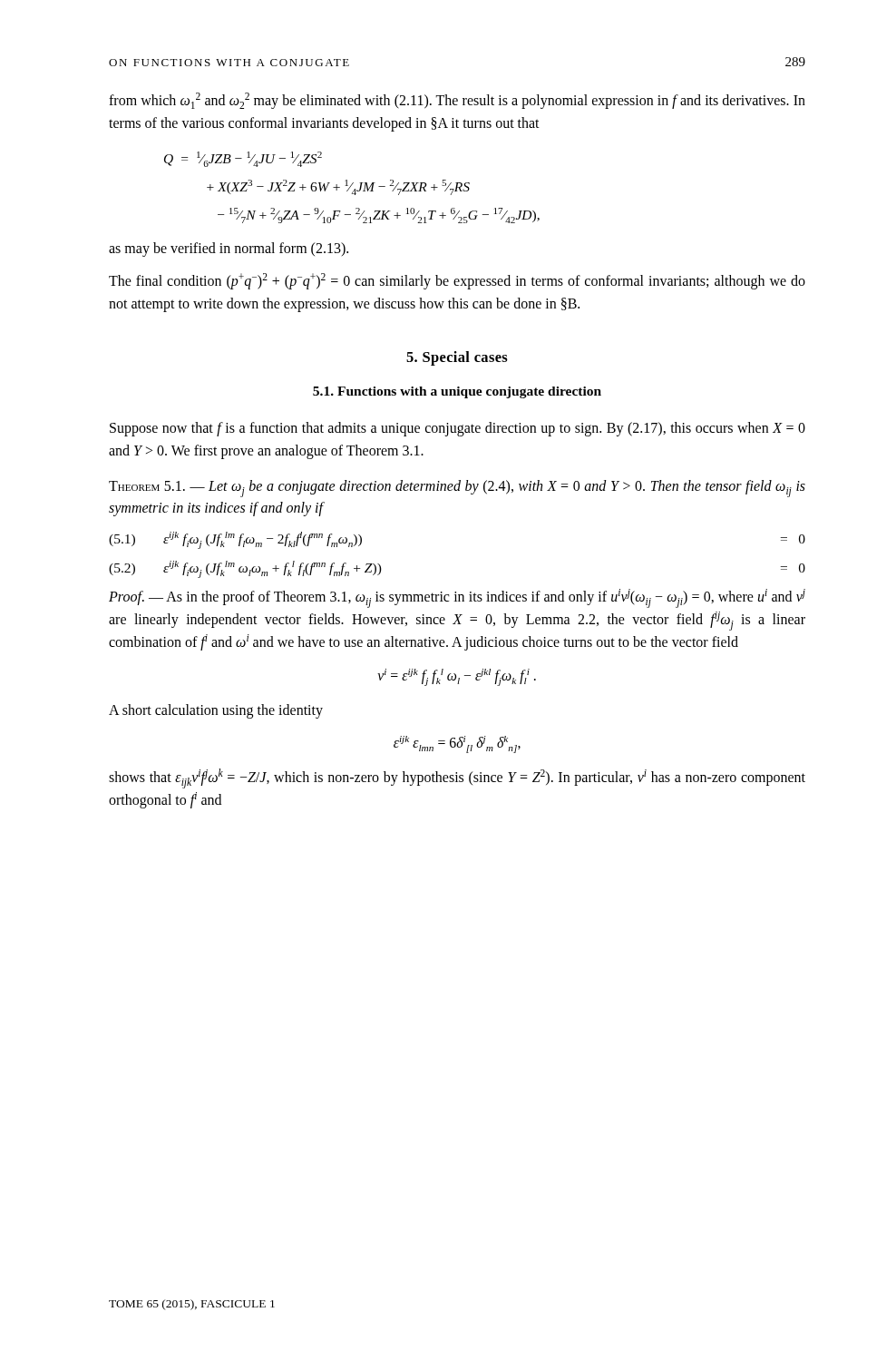The image size is (896, 1361).
Task: Select the text block that reads "Theorem 5.1. — Let"
Action: click(x=457, y=497)
